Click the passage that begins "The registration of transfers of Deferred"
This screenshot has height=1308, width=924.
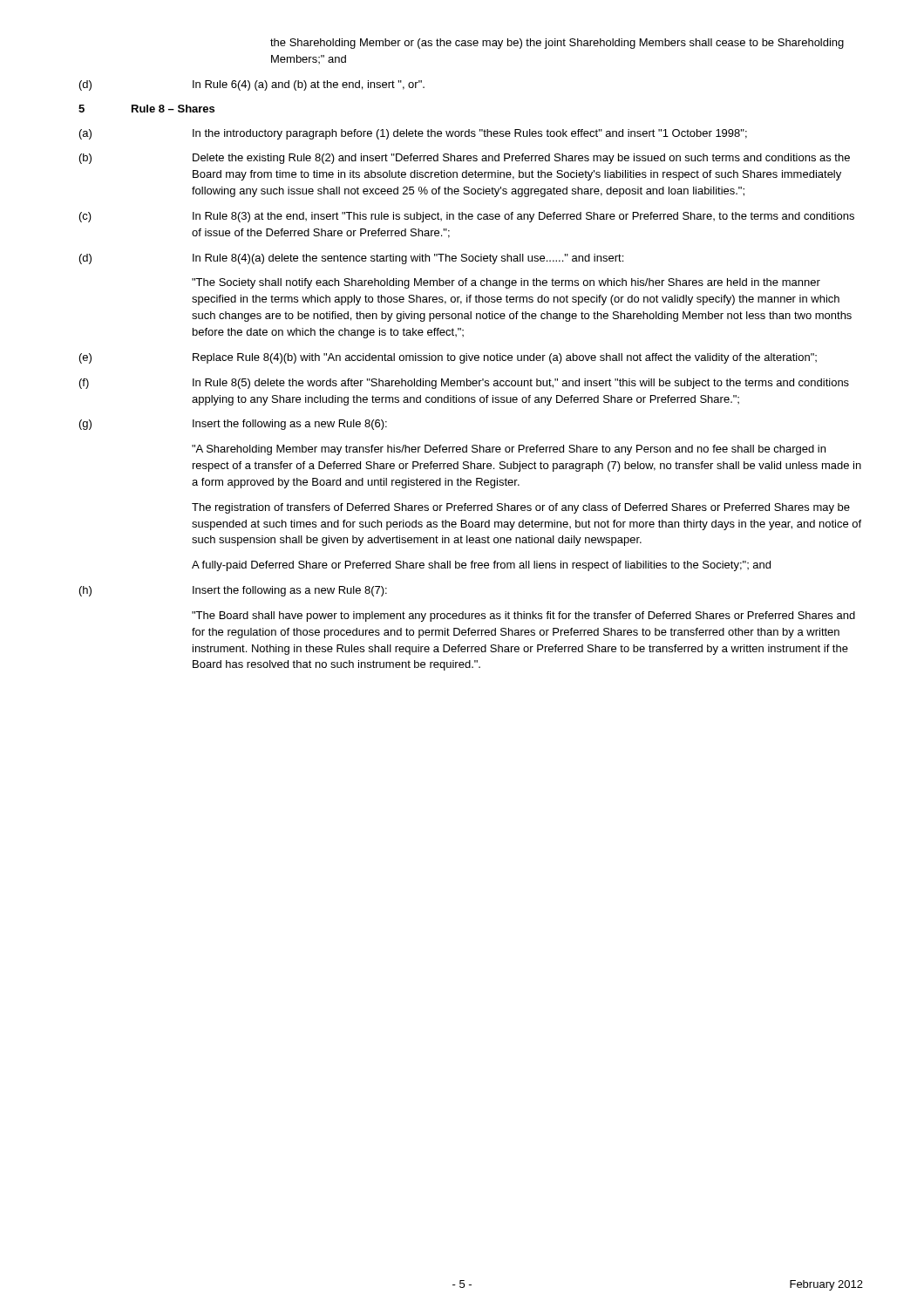tap(527, 523)
